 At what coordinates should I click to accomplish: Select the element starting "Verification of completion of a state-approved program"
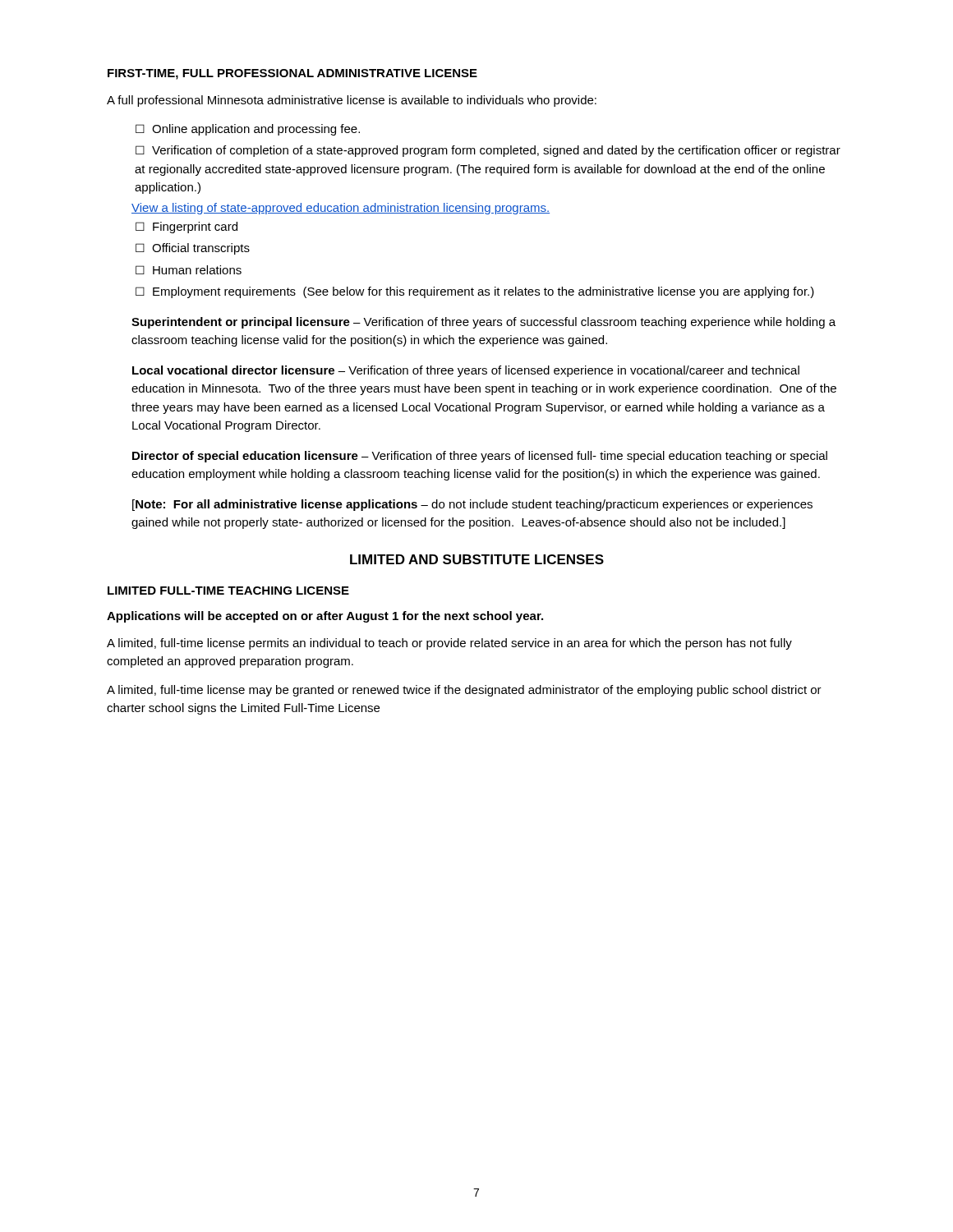click(487, 168)
